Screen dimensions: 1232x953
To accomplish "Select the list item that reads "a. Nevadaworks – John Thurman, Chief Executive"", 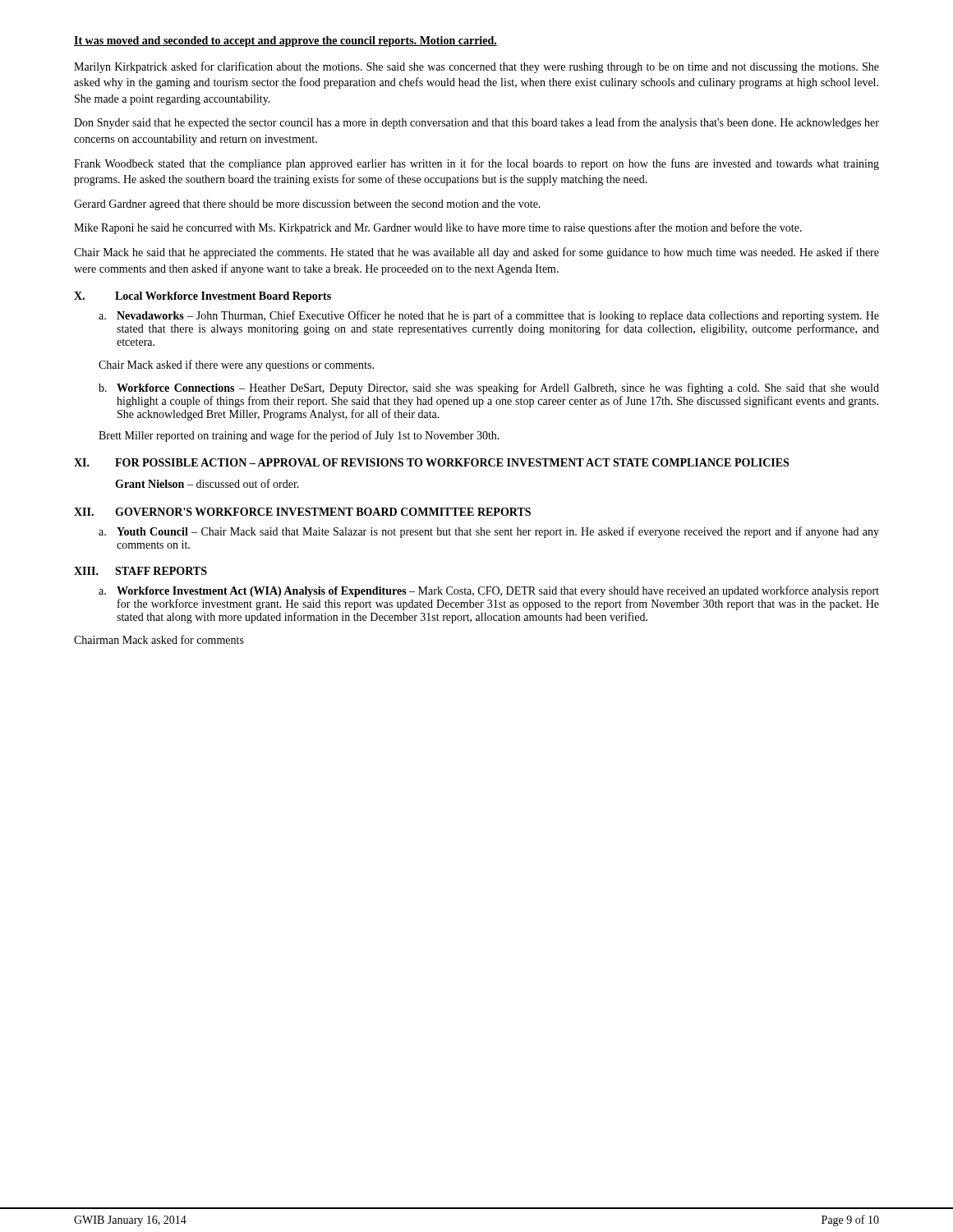I will [489, 329].
